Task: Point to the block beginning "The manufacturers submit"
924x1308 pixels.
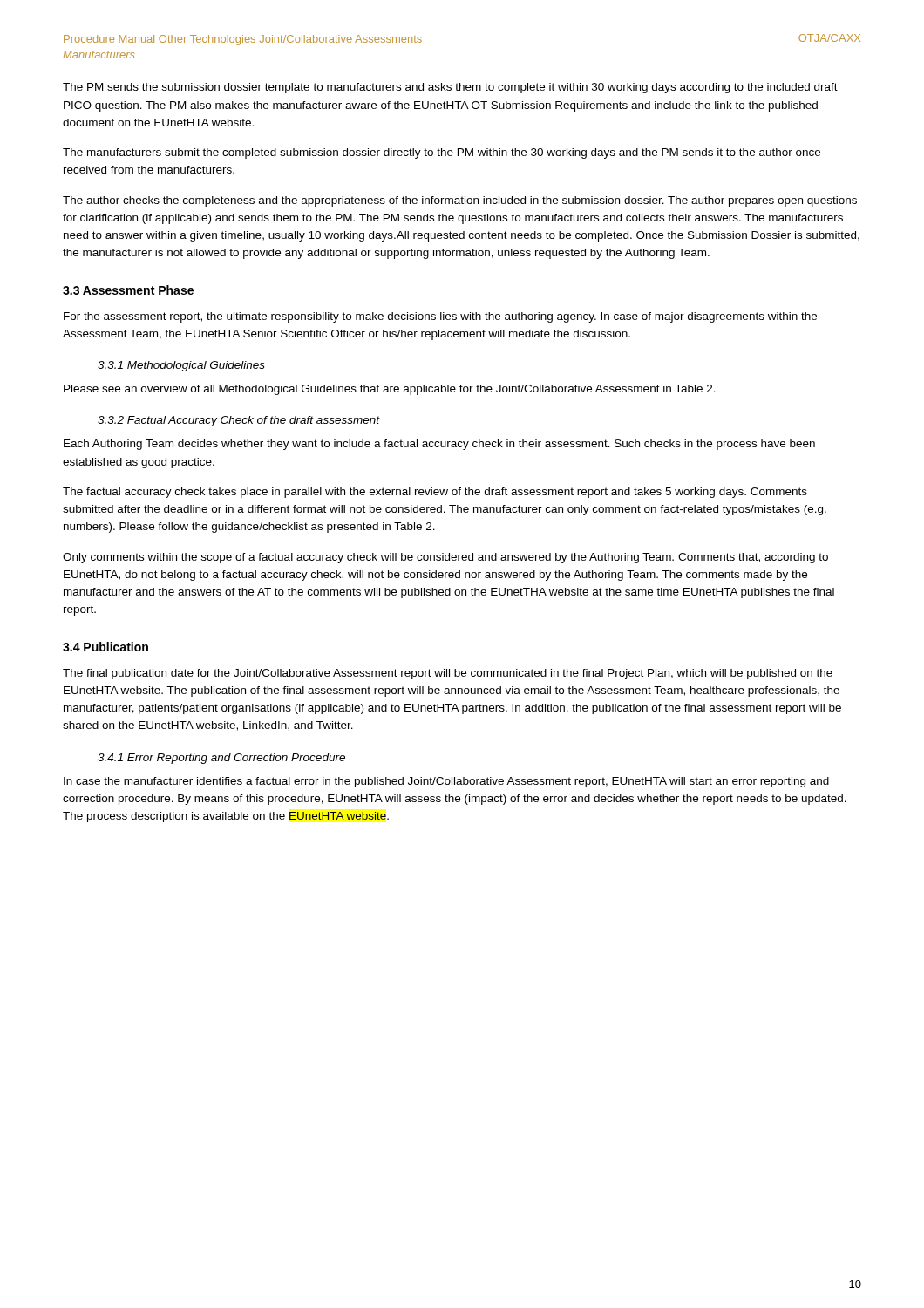Action: tap(442, 161)
